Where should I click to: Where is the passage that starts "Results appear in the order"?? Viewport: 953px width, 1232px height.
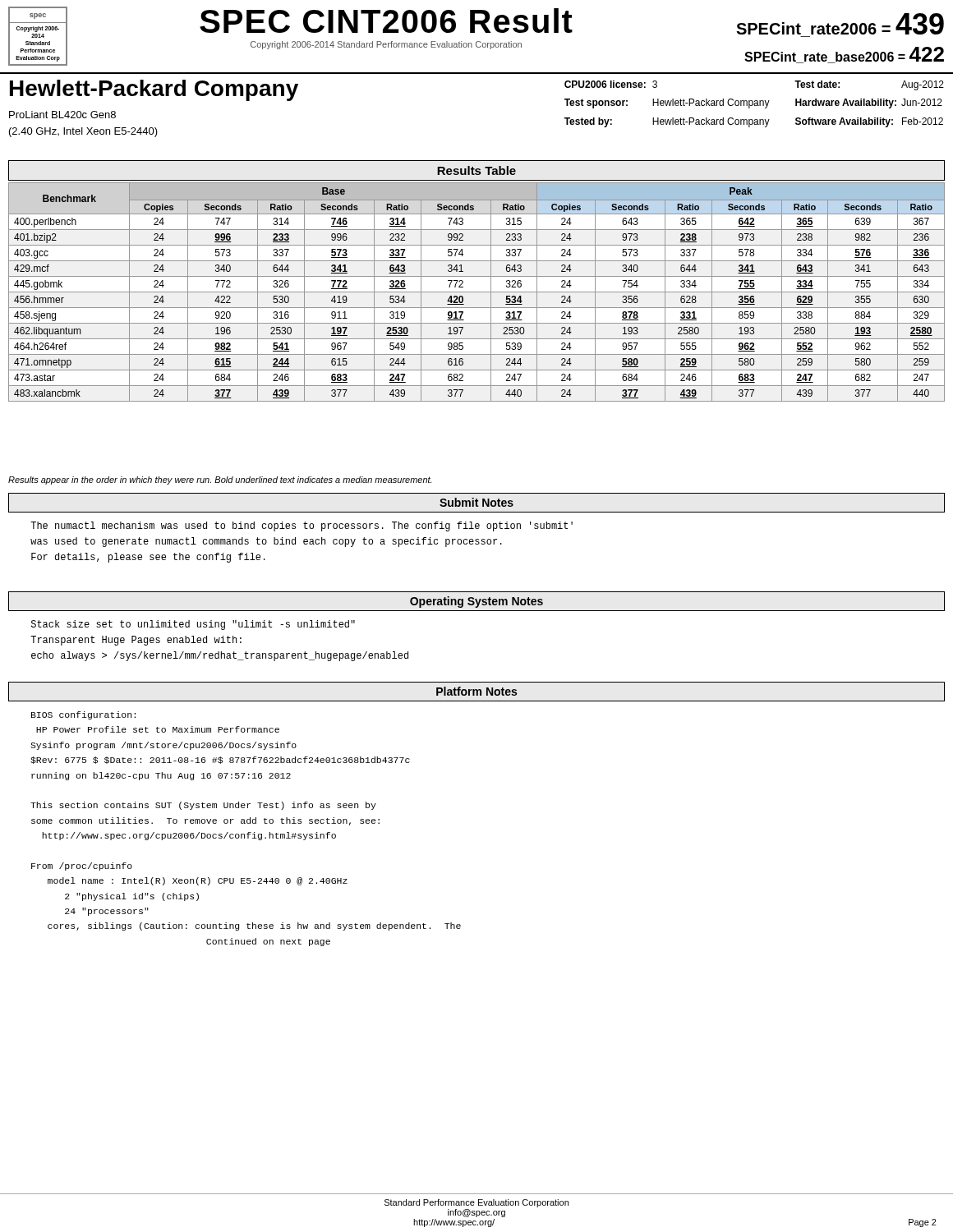coord(220,480)
